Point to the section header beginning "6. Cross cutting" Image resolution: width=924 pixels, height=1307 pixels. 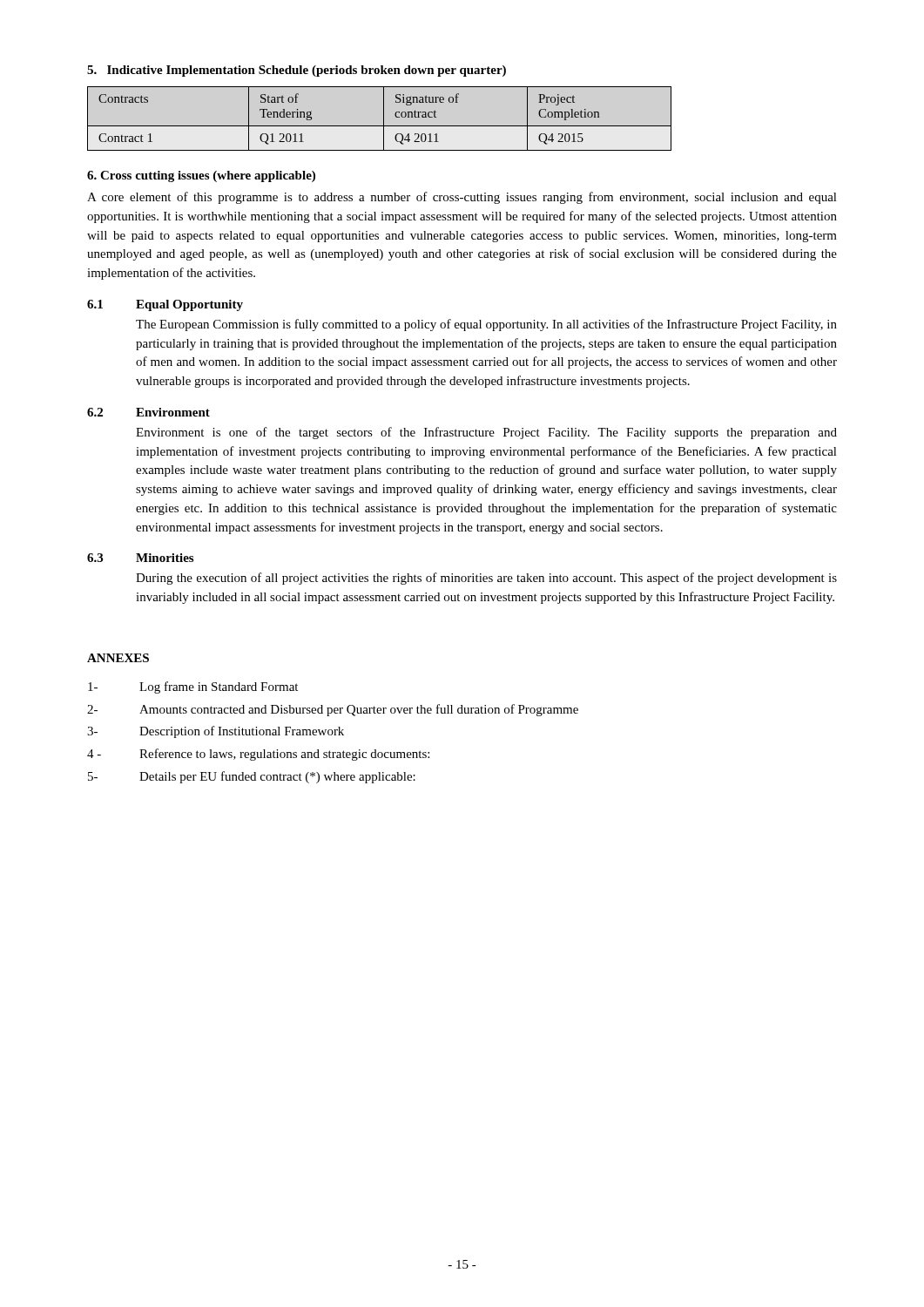click(202, 175)
